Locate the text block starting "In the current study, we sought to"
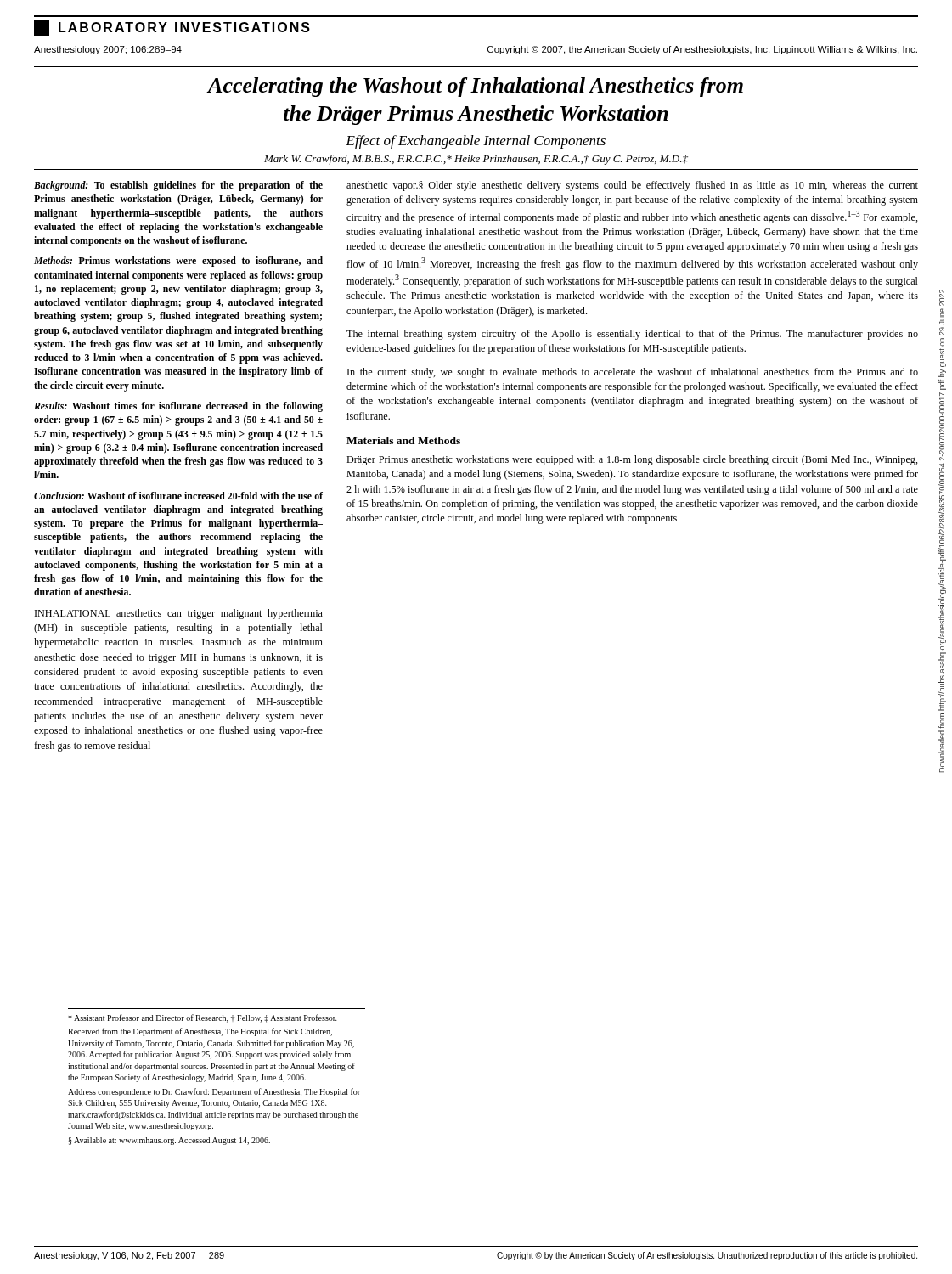952x1274 pixels. coord(632,394)
